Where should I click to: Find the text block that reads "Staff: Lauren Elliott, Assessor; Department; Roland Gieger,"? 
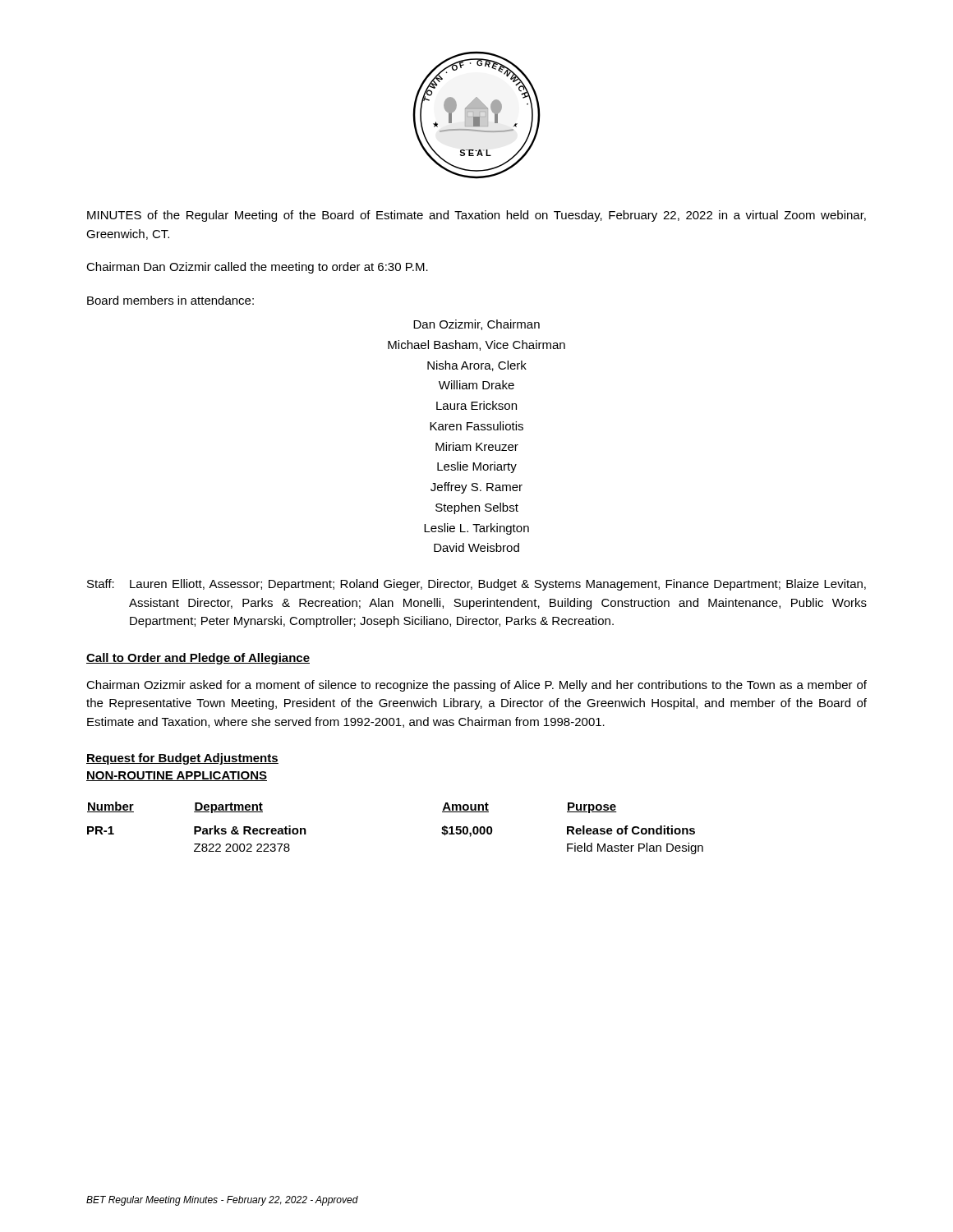click(476, 603)
